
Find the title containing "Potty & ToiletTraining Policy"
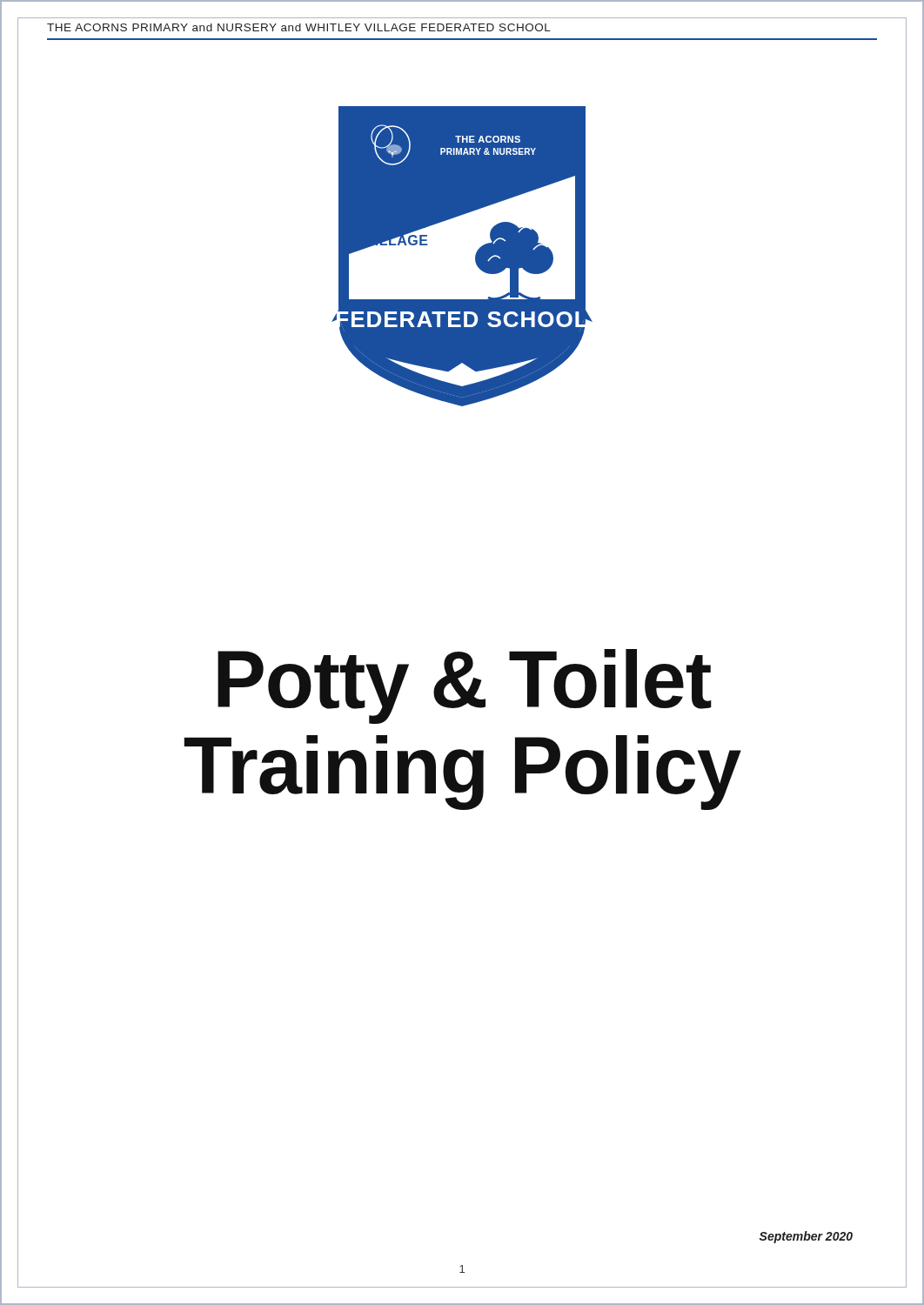pos(462,723)
